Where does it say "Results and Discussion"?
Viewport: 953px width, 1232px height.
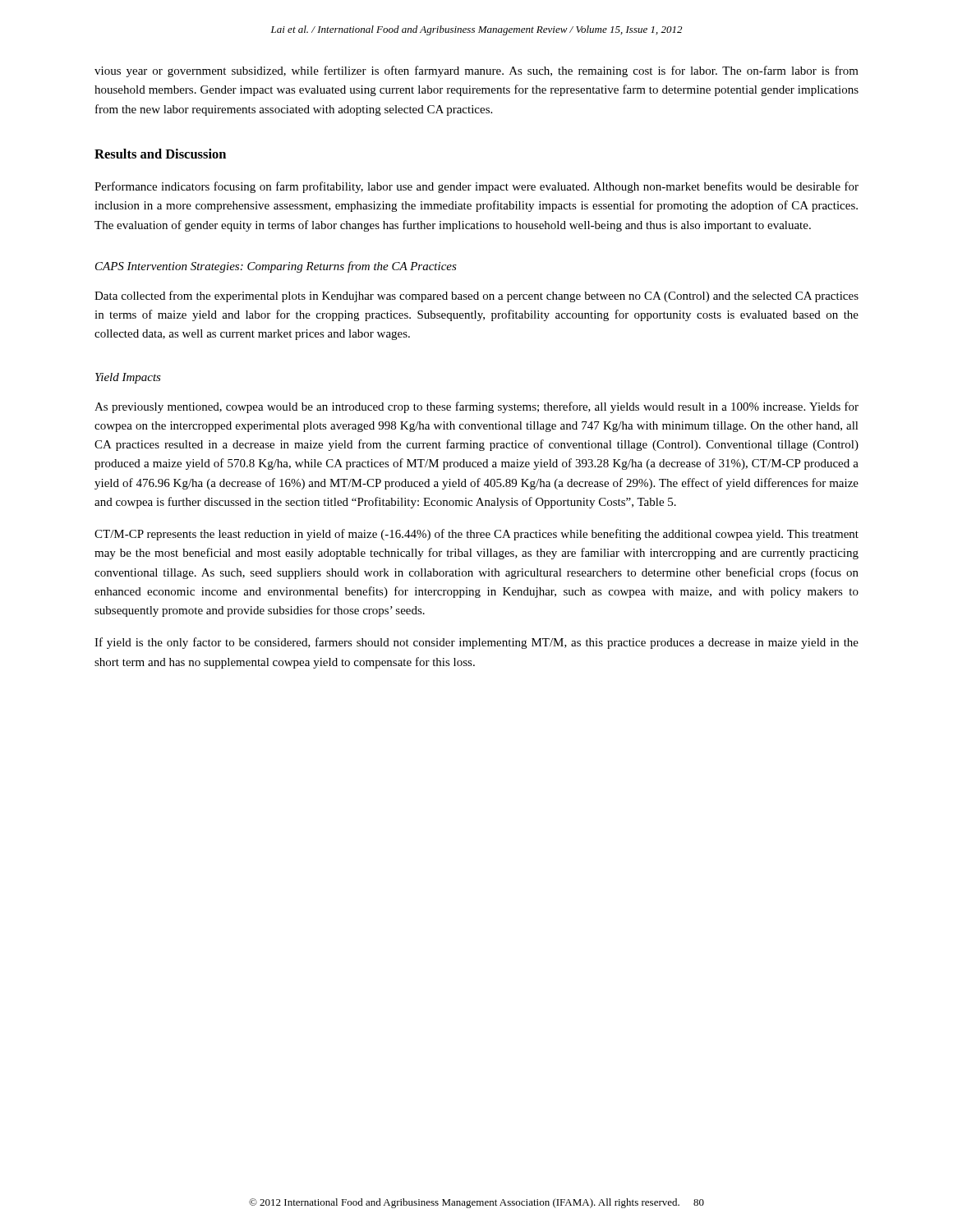[x=160, y=154]
